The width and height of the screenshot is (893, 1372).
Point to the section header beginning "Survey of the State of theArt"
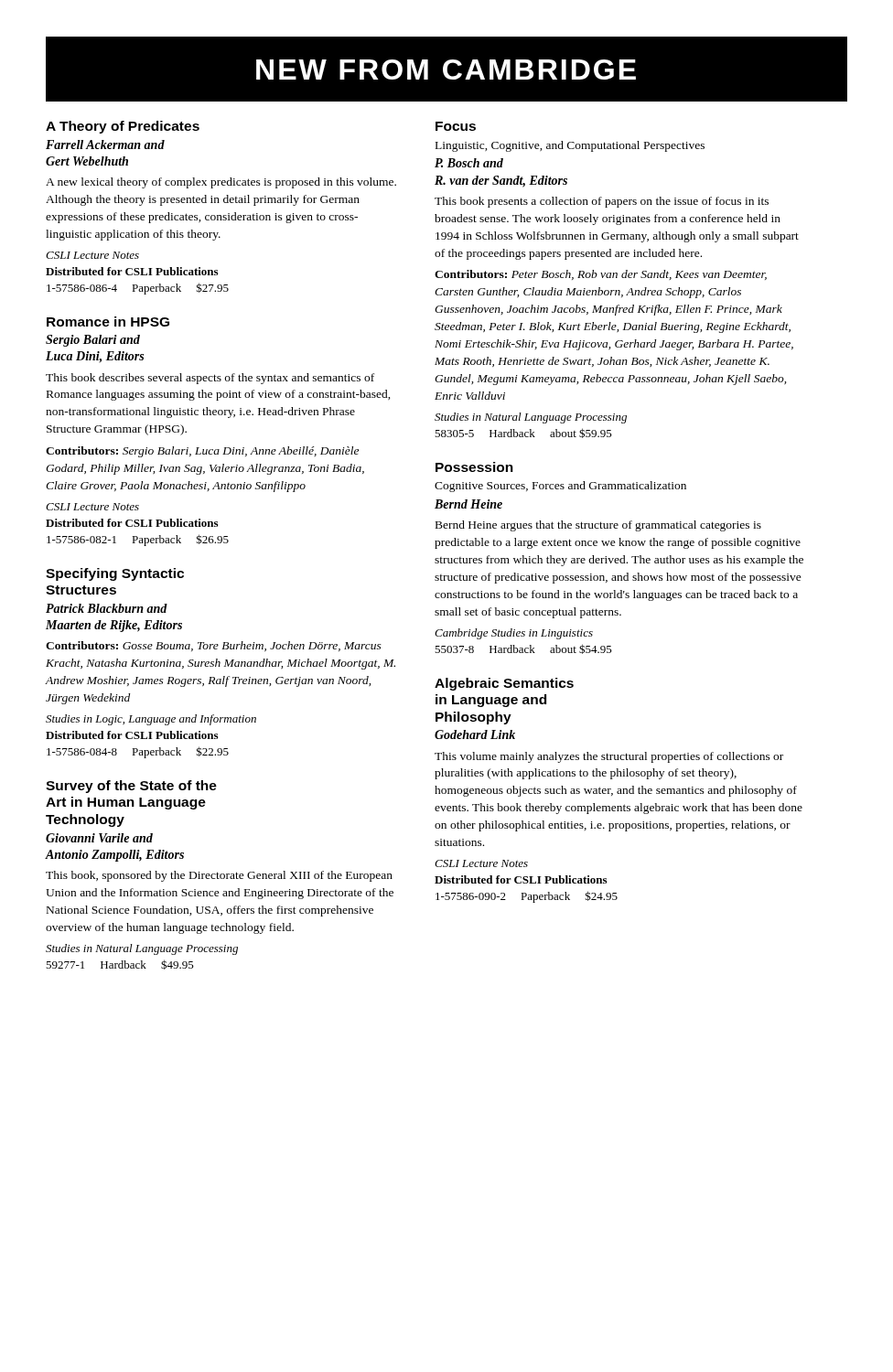(222, 875)
